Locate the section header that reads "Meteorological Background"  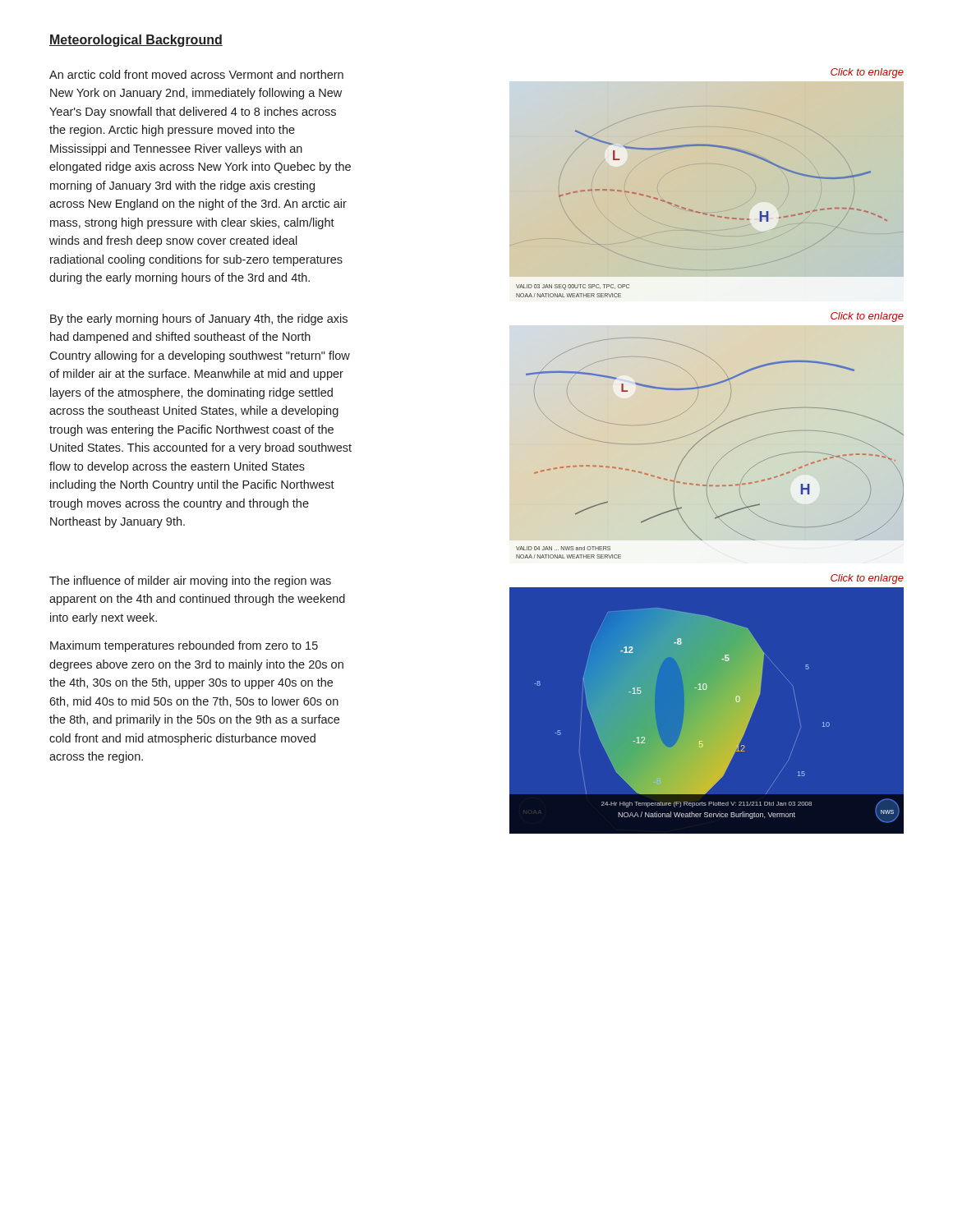click(x=136, y=40)
